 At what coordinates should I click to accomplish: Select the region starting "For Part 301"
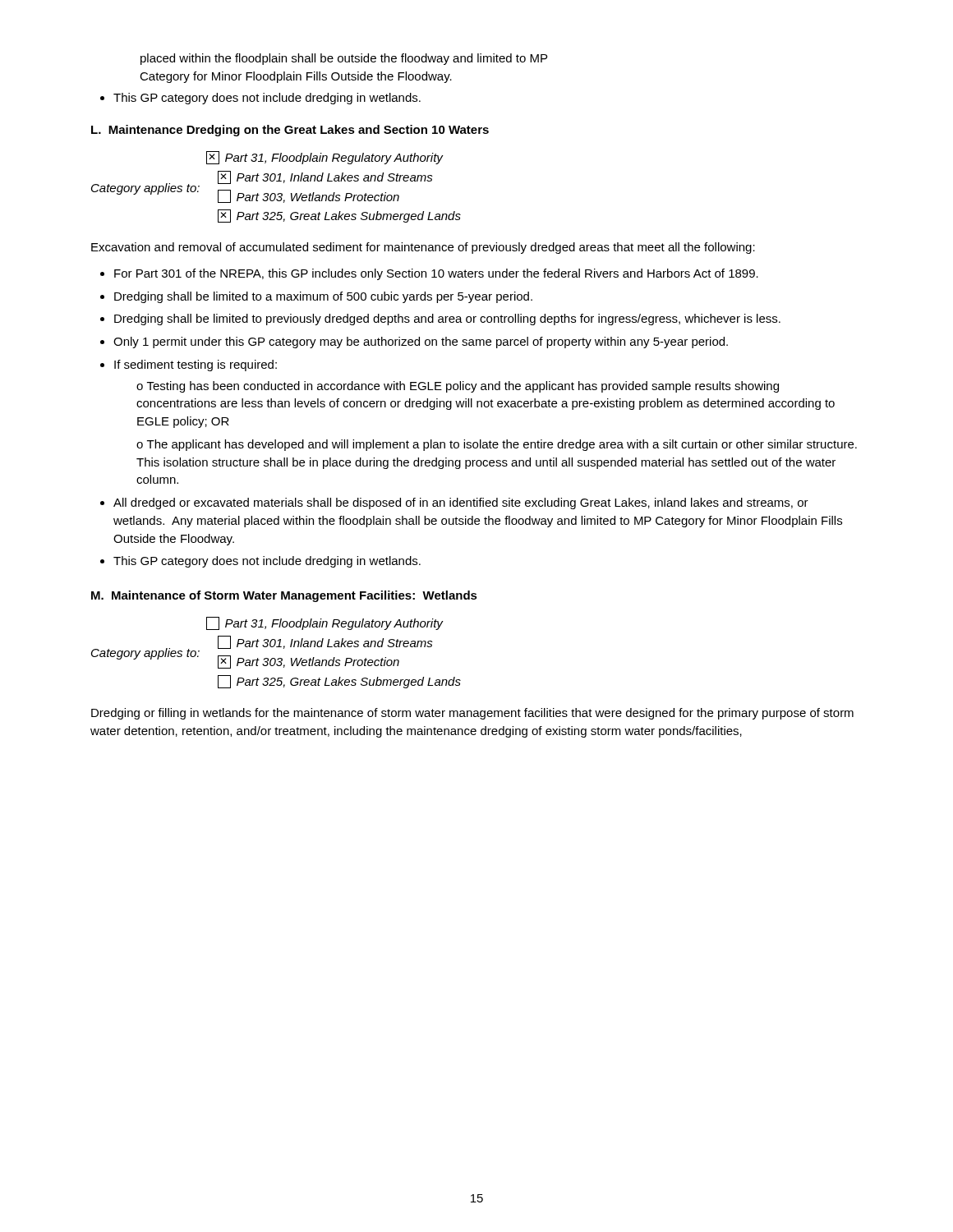click(488, 273)
